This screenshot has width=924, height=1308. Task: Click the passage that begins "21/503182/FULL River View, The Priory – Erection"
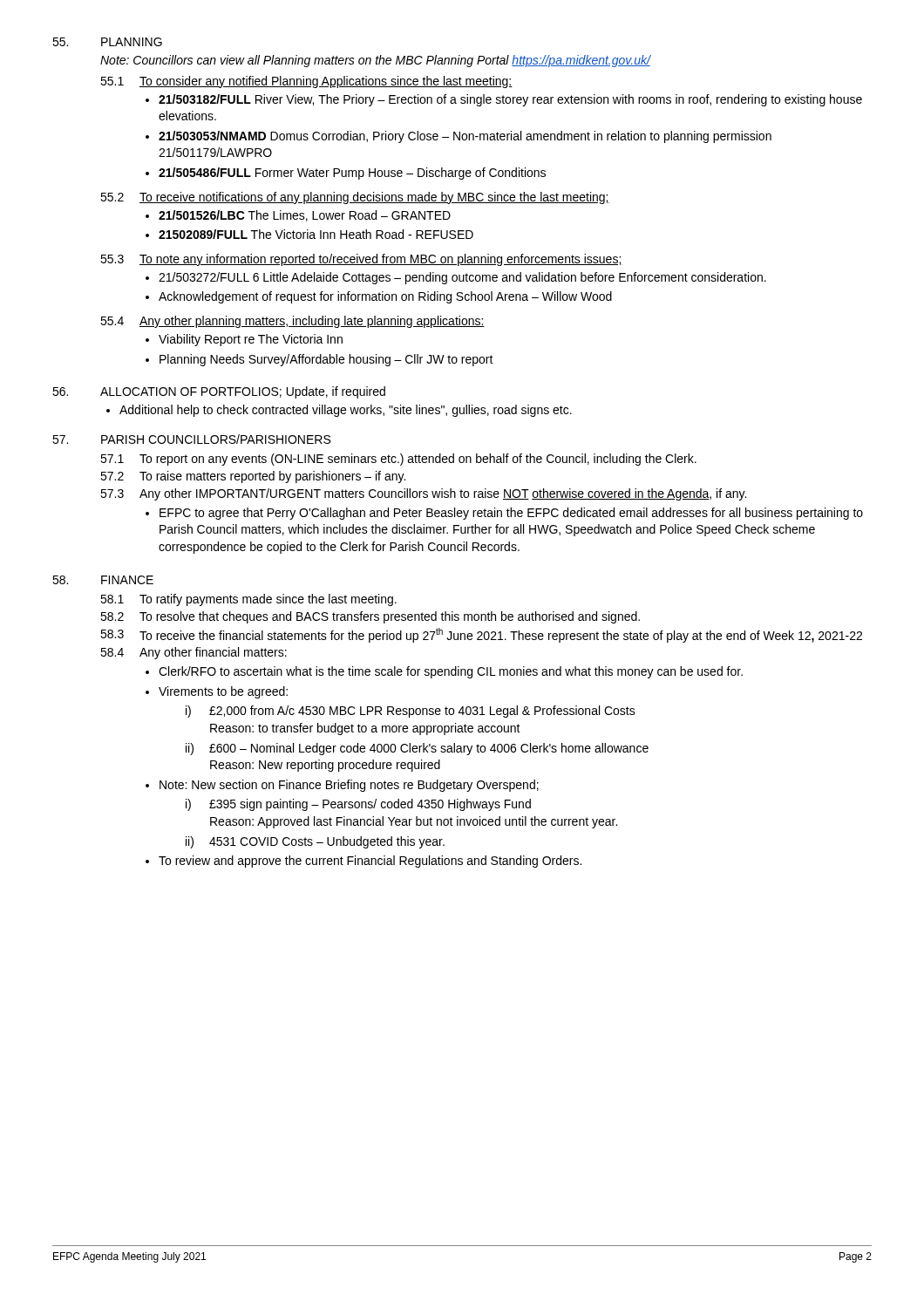[510, 108]
